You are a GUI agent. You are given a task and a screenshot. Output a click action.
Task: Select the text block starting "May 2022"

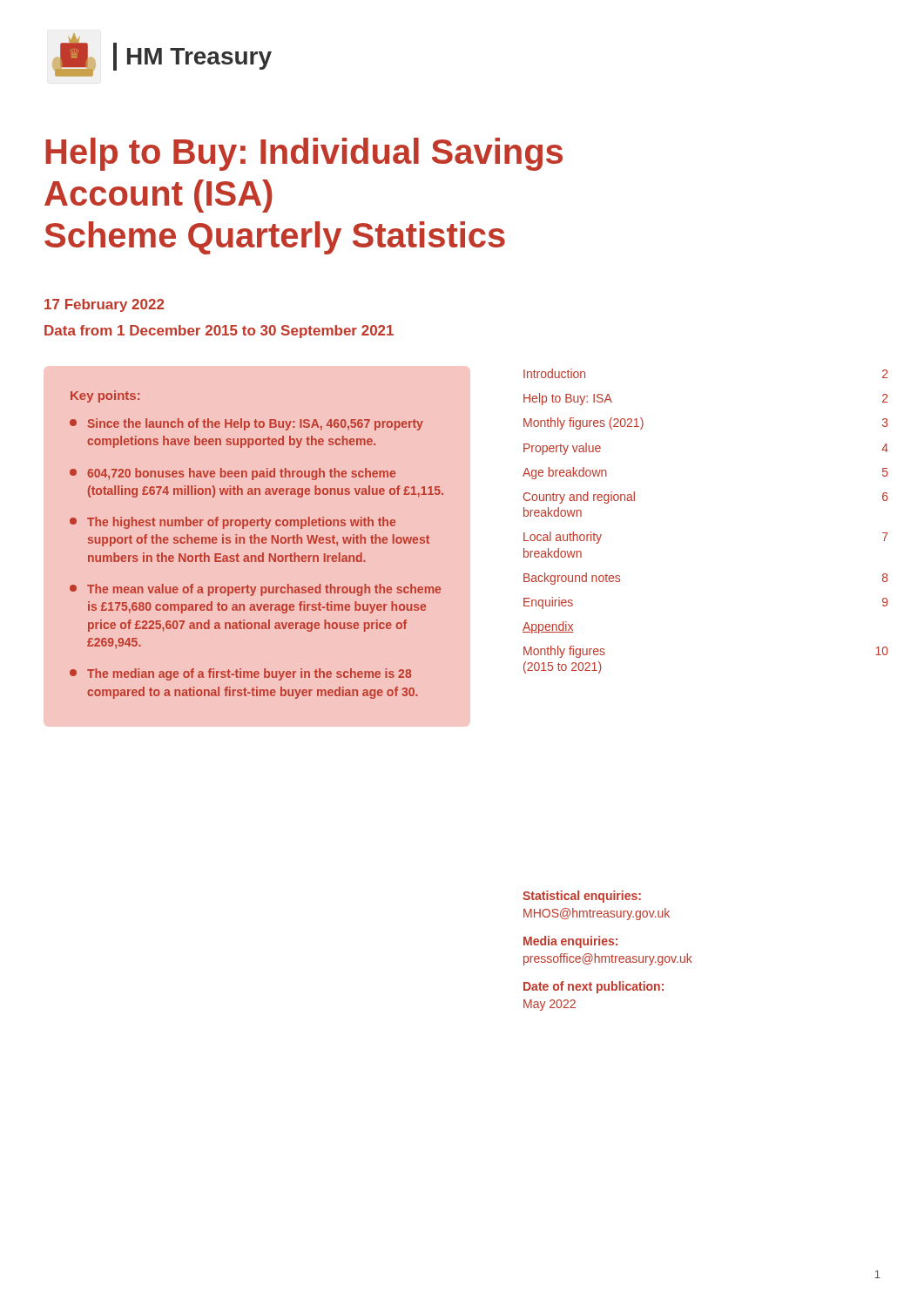[549, 1004]
